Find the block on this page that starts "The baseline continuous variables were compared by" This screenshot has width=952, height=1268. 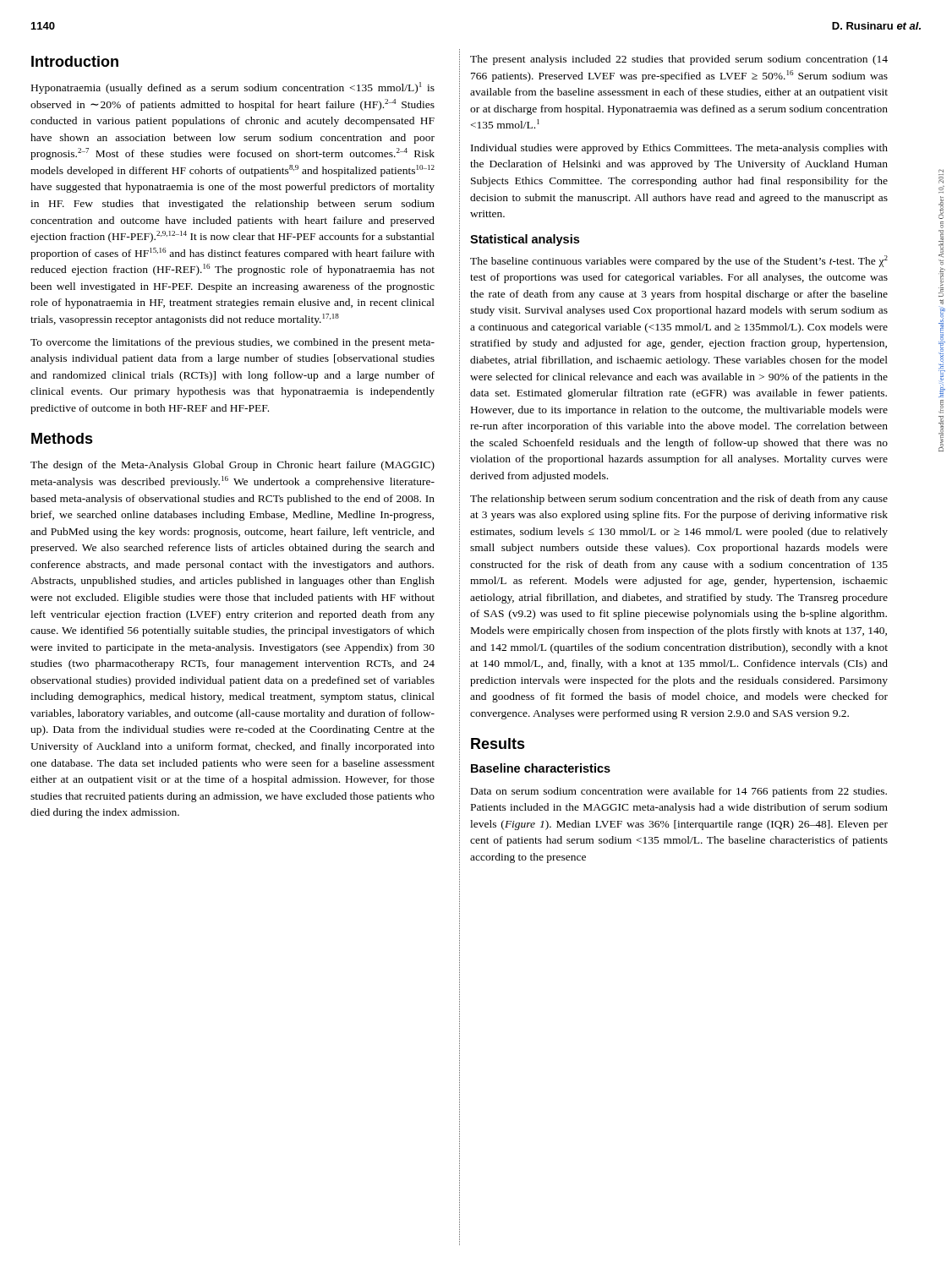[679, 487]
